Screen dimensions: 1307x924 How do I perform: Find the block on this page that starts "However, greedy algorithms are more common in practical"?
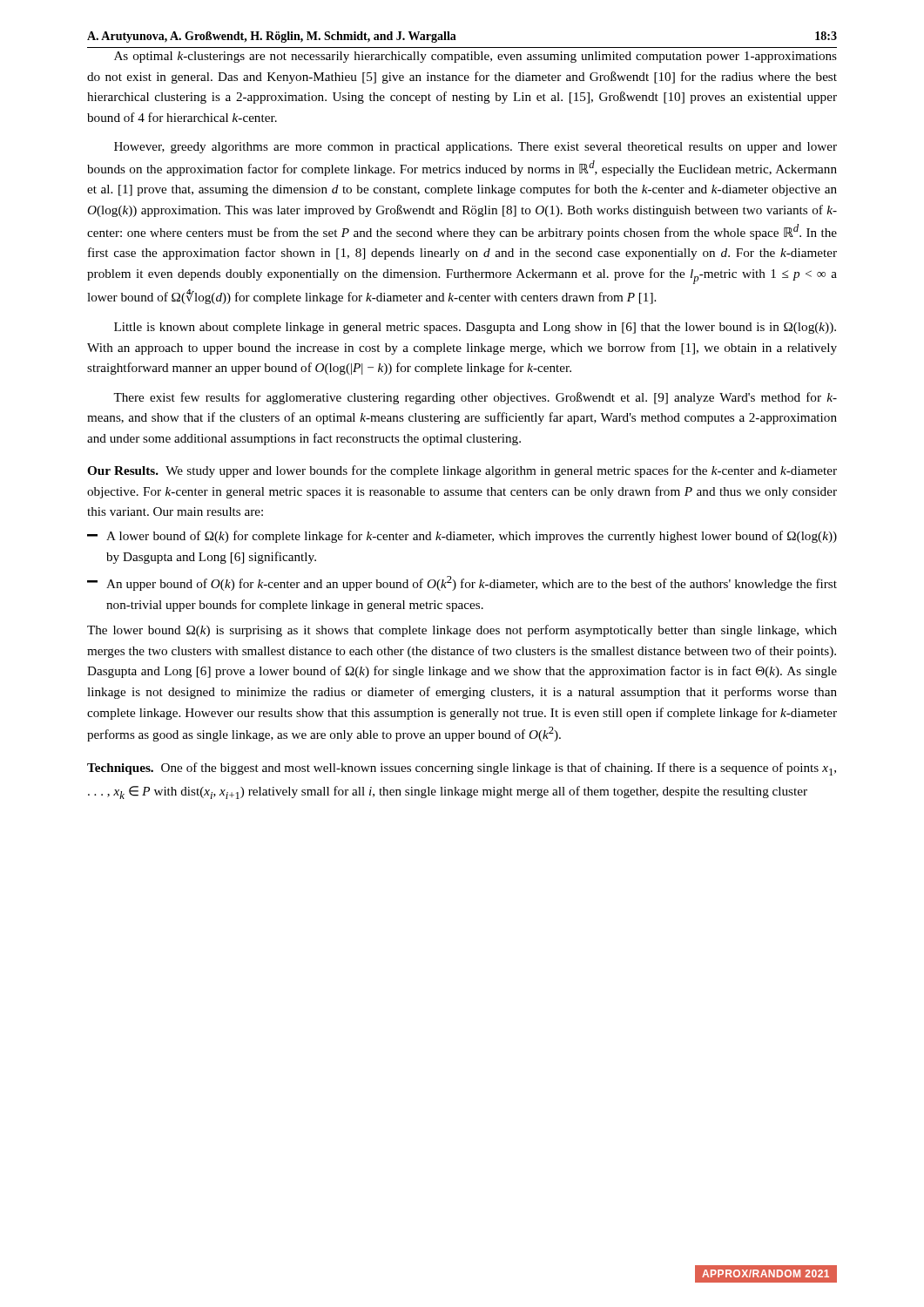click(462, 222)
